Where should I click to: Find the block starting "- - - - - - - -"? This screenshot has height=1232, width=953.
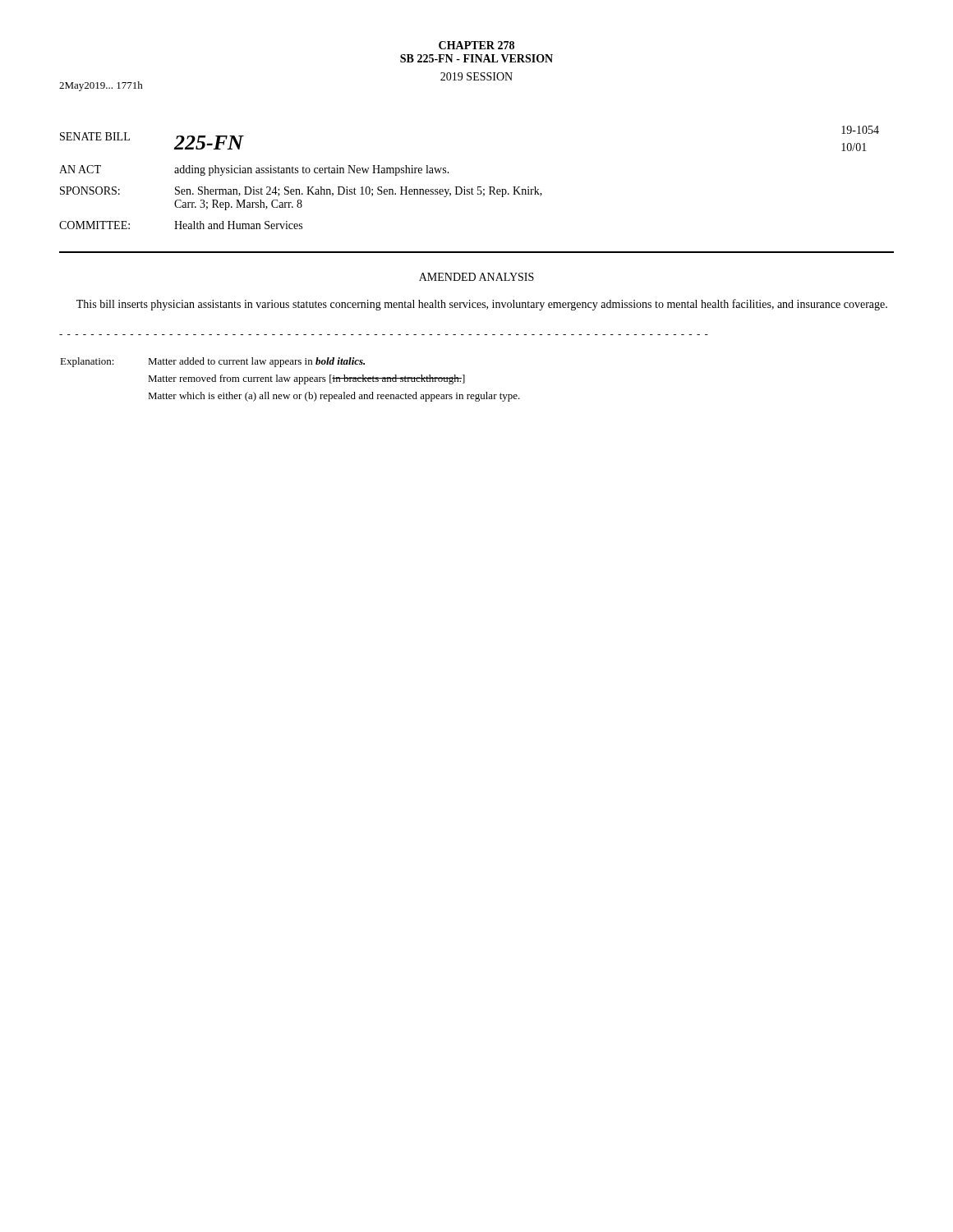384,334
